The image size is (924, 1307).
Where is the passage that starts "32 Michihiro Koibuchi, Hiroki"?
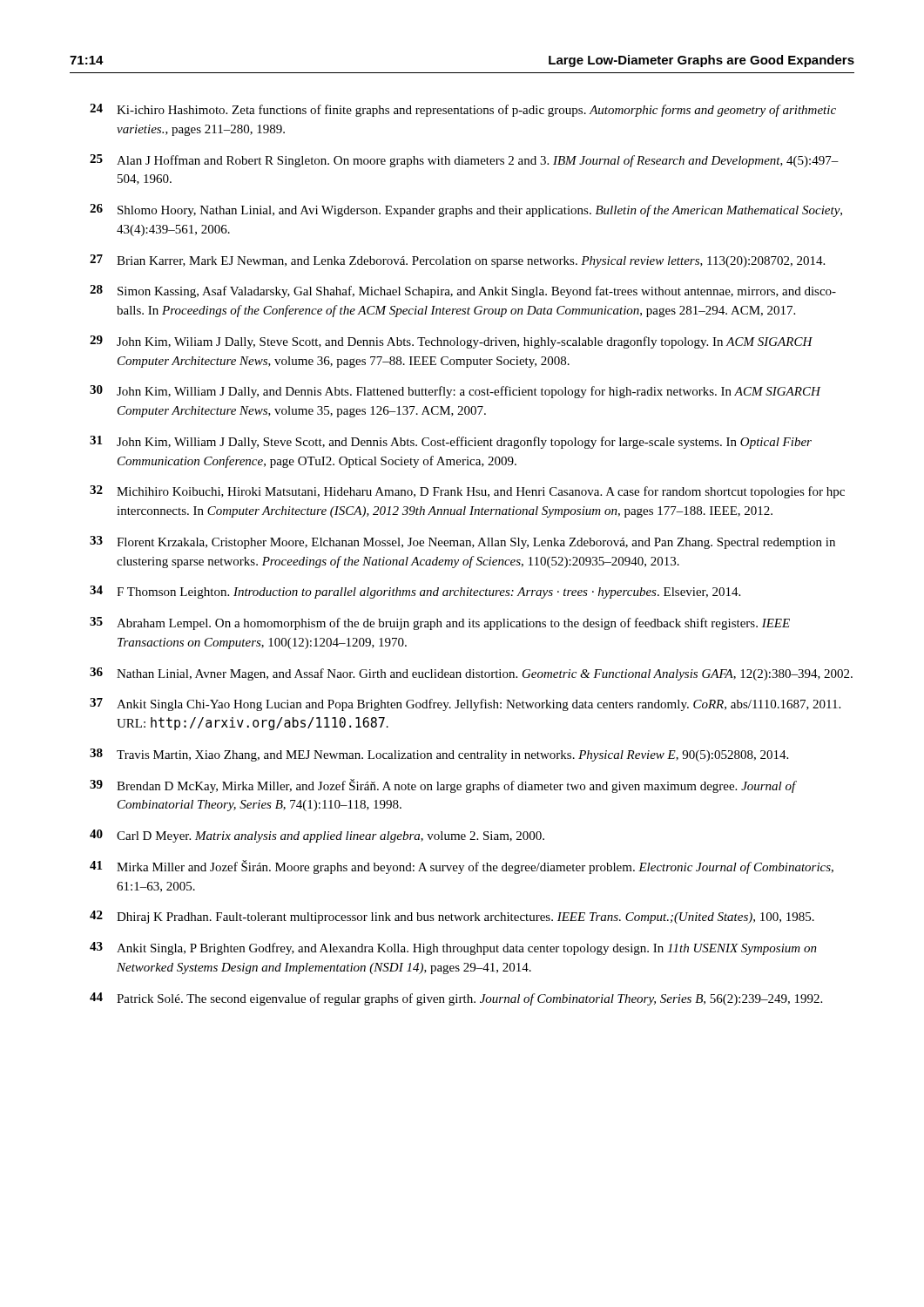(x=462, y=502)
